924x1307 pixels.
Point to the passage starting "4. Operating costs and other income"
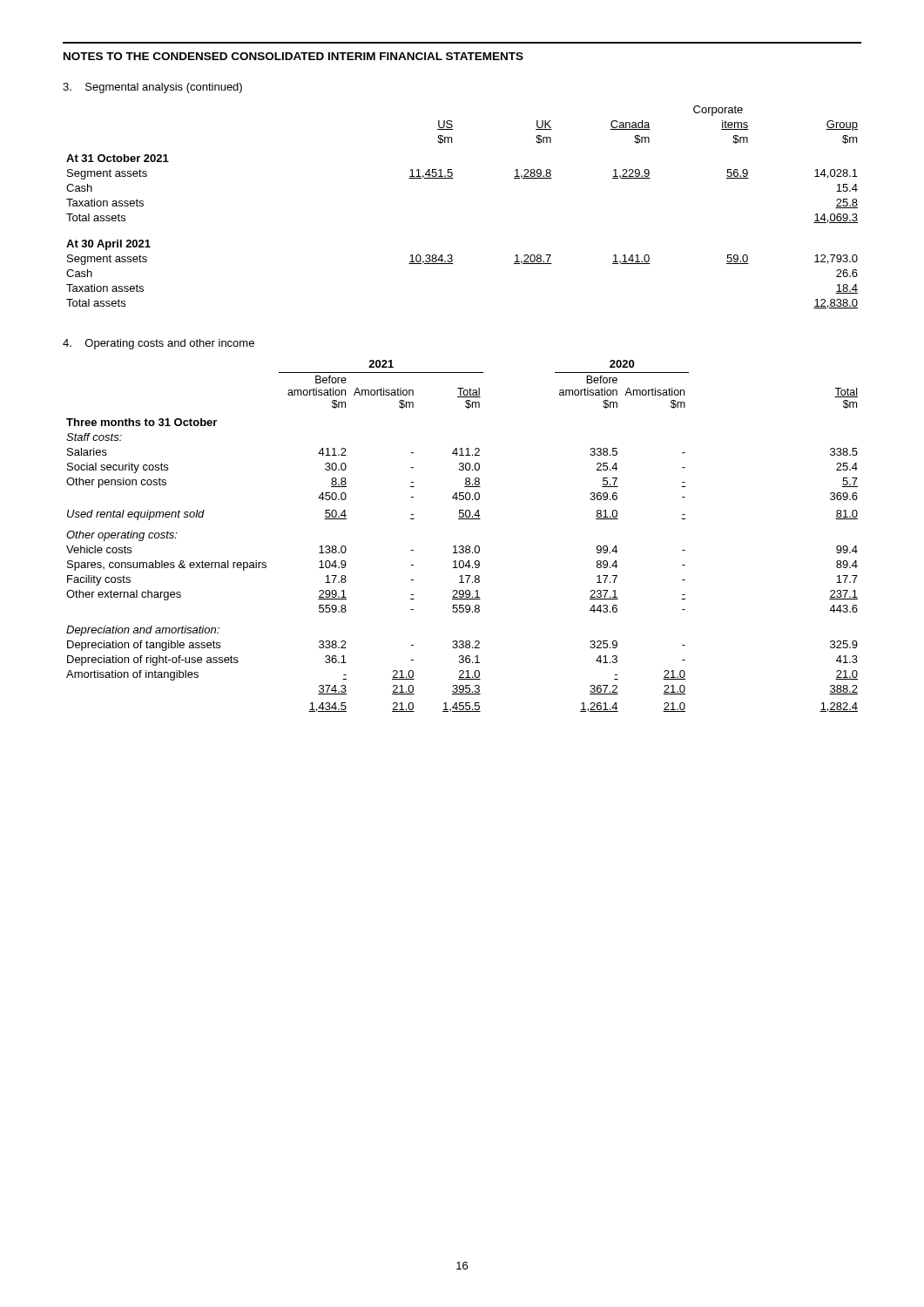point(159,343)
